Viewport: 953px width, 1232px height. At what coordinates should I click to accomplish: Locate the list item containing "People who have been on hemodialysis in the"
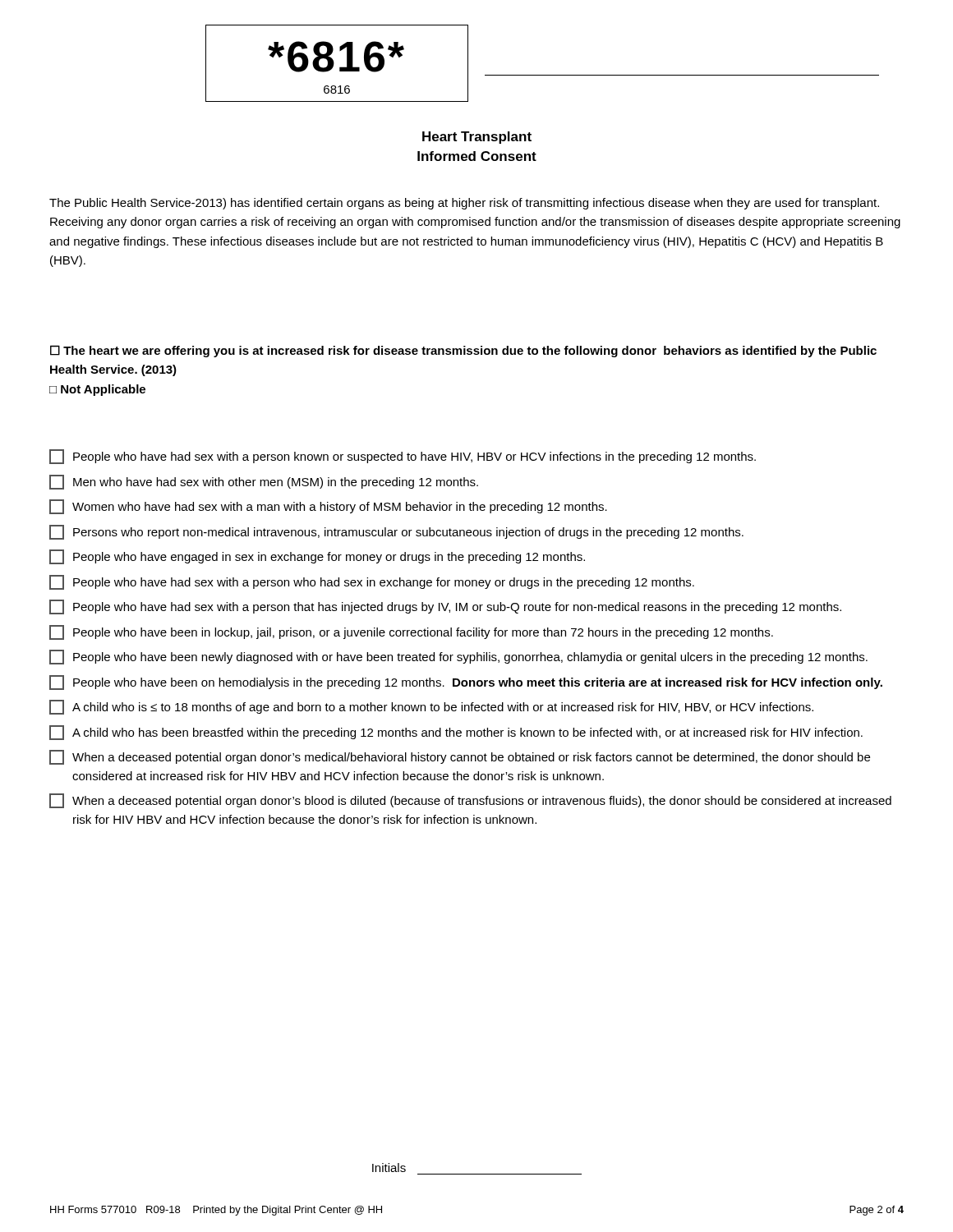476,682
